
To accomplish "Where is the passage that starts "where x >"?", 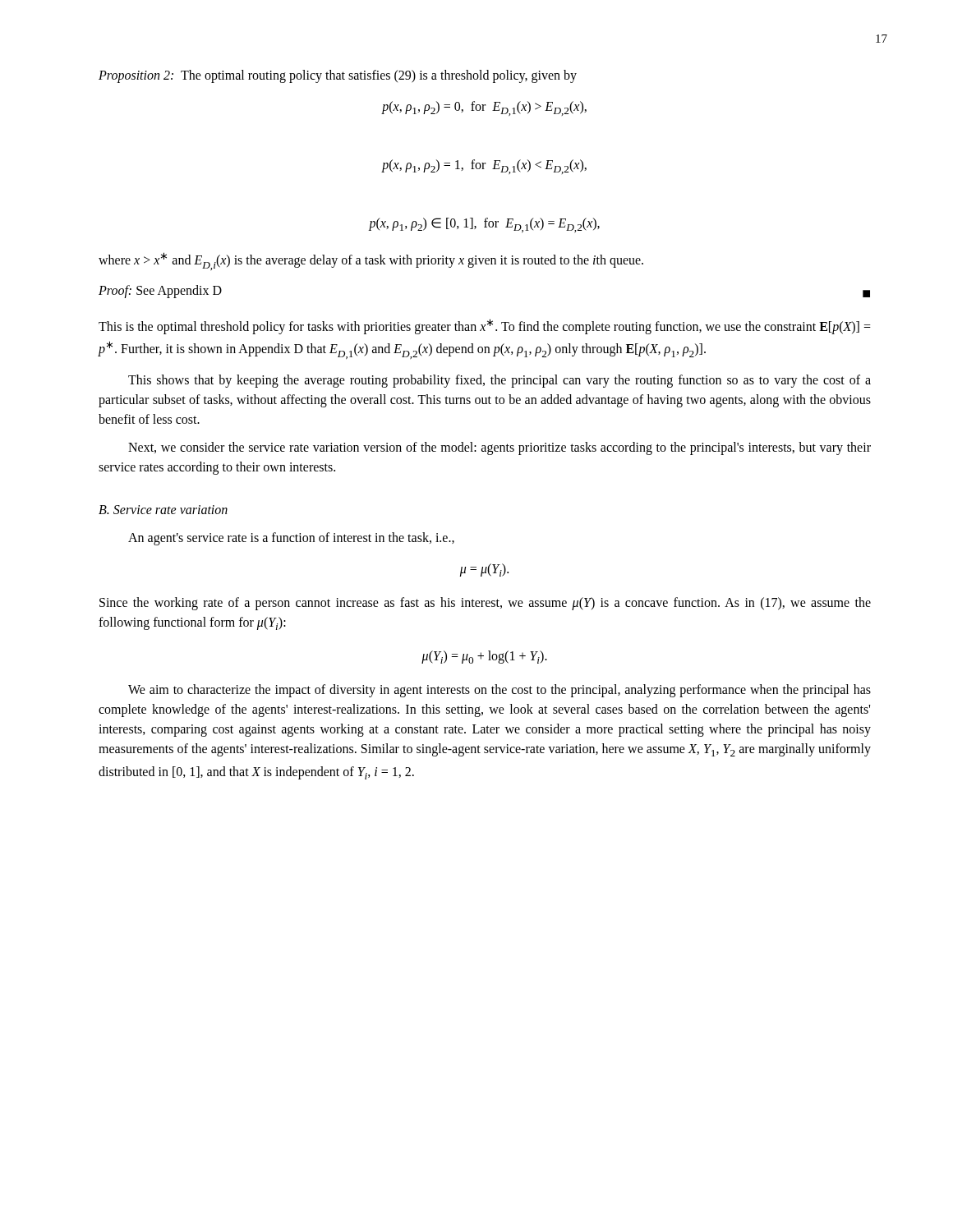I will [x=371, y=260].
